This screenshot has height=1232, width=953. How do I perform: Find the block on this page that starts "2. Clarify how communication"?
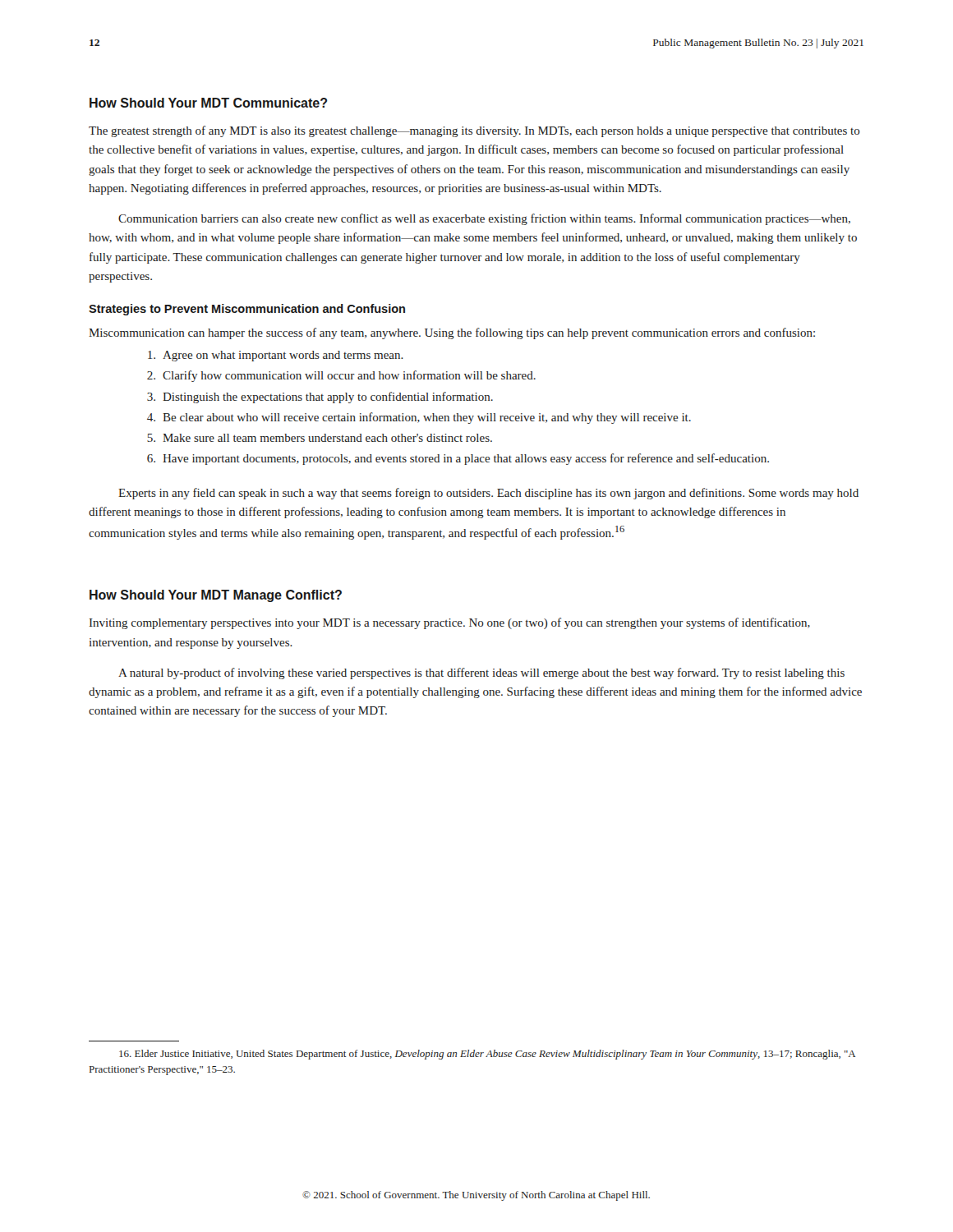[501, 376]
